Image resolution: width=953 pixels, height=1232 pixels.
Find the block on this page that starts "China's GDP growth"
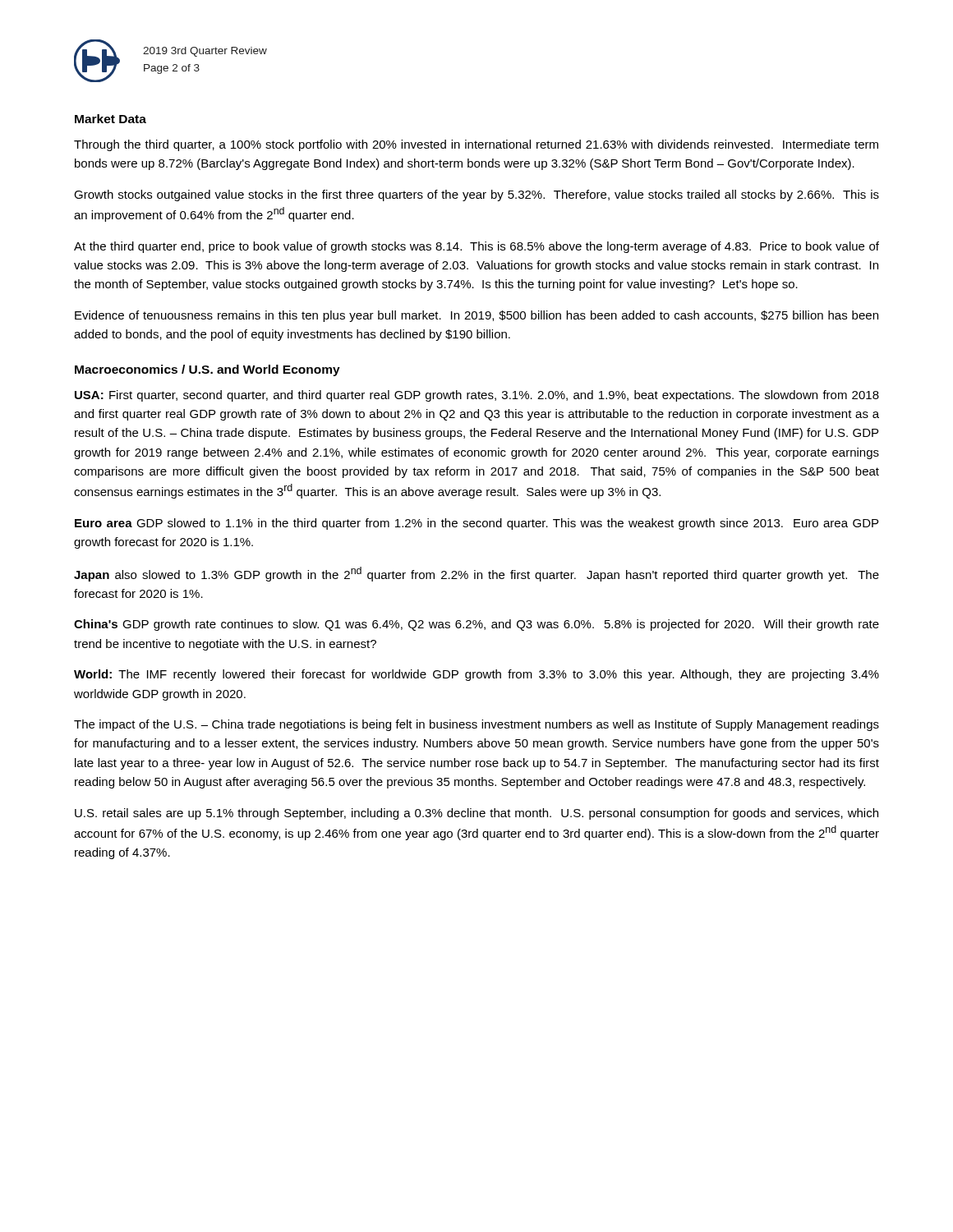pyautogui.click(x=476, y=634)
